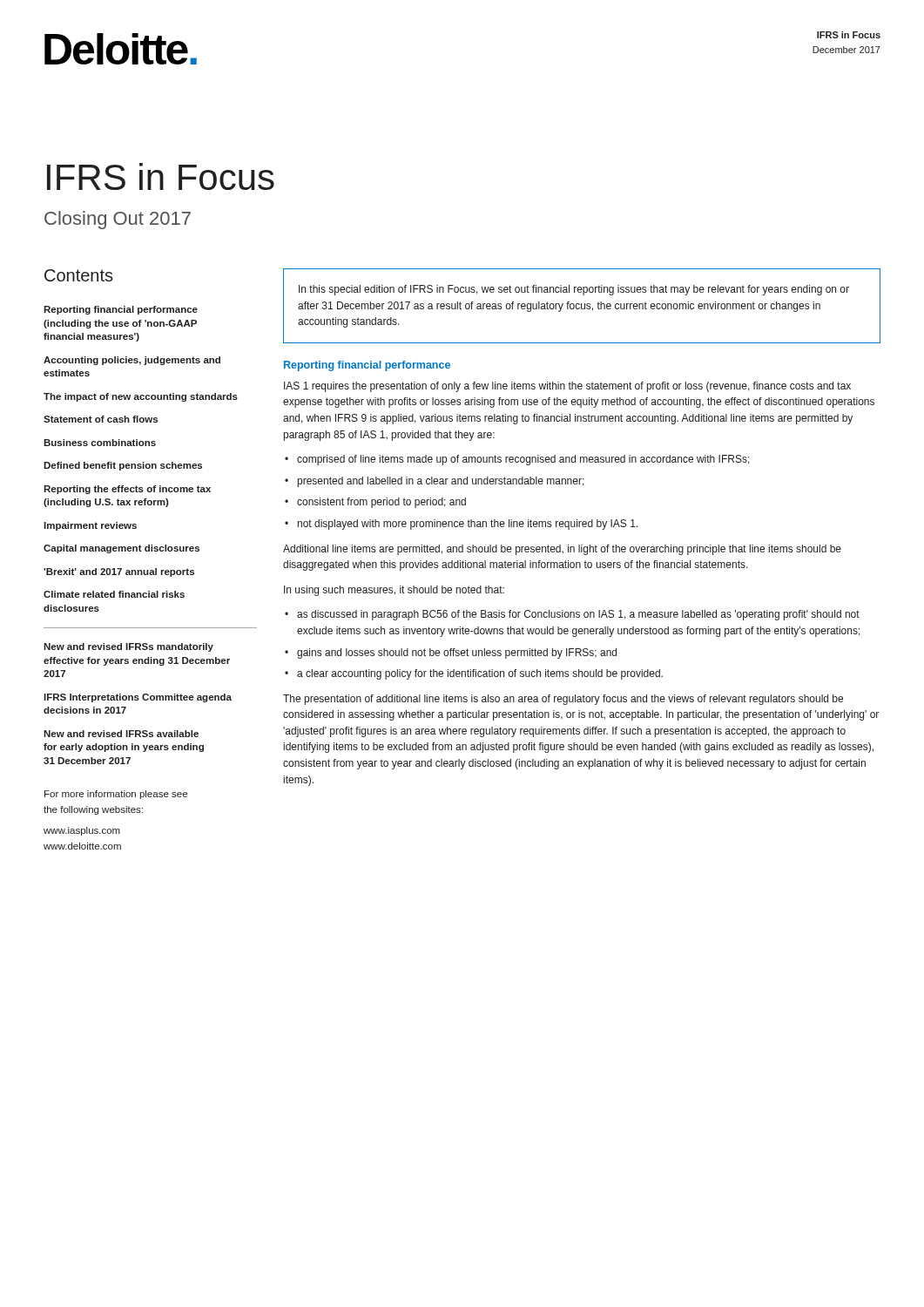Locate the text block starting "consistent from period to period; and"
924x1307 pixels.
[382, 502]
